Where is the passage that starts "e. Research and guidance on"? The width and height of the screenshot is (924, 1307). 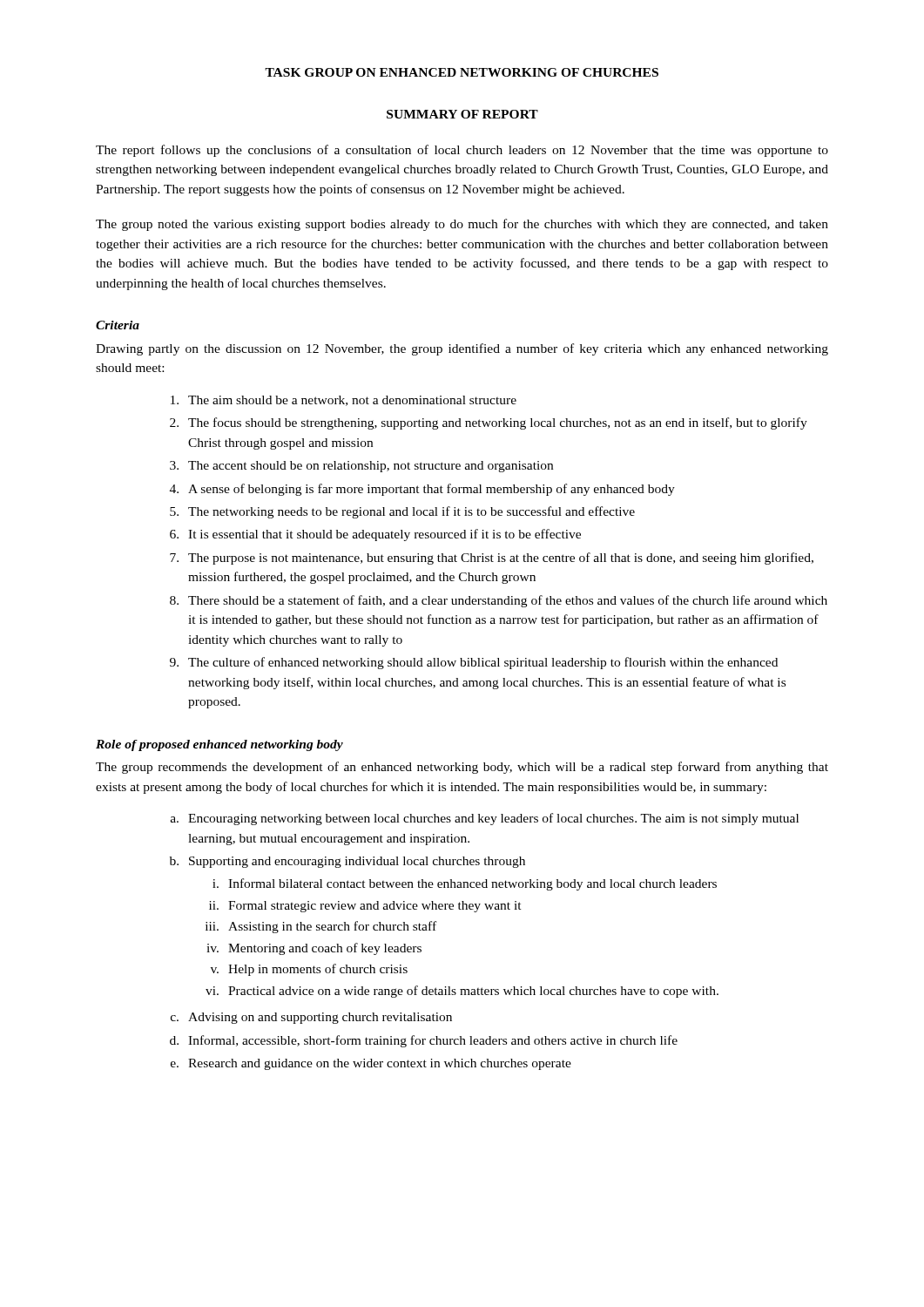[488, 1063]
